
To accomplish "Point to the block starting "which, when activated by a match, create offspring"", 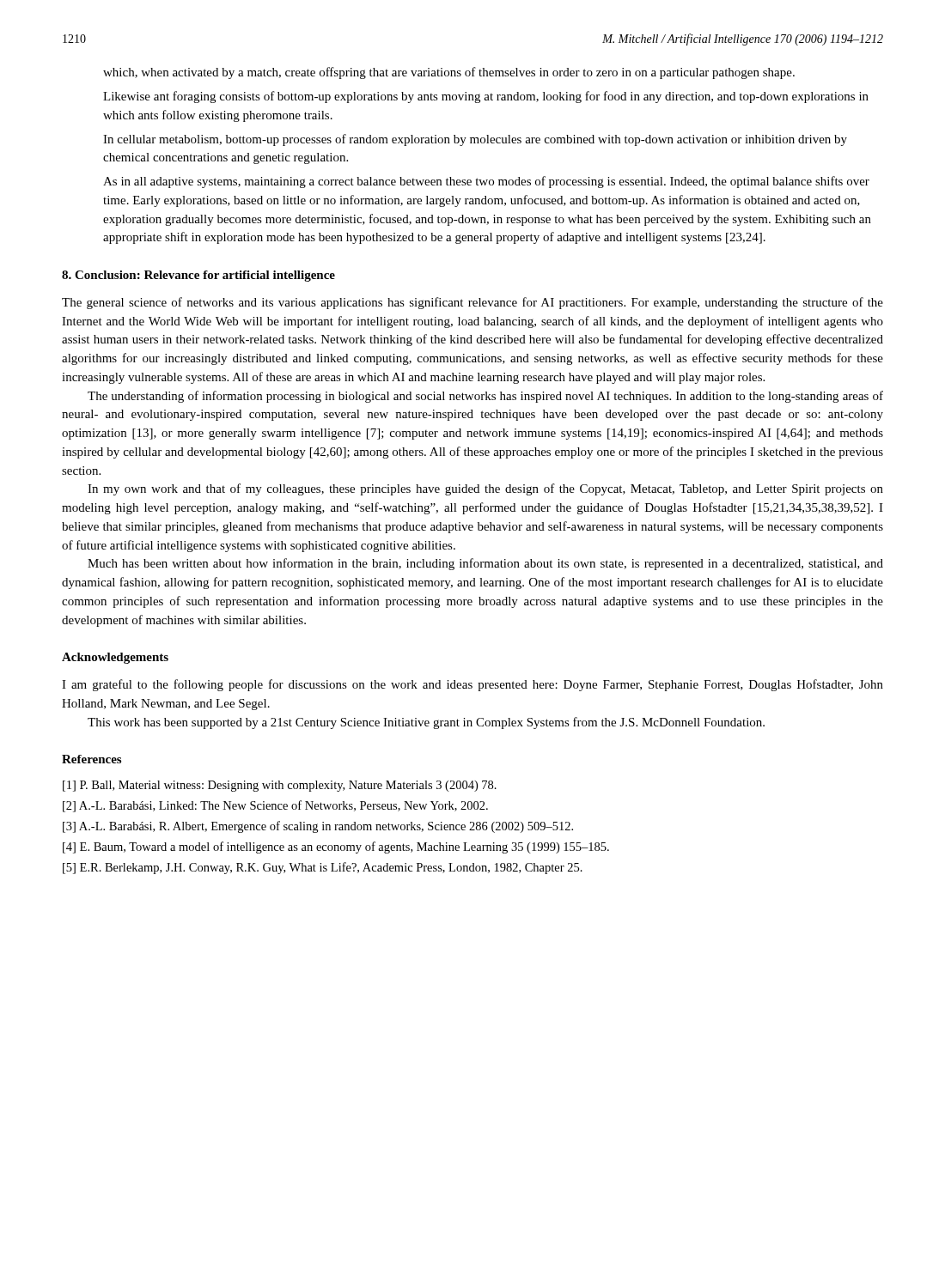I will click(x=449, y=72).
